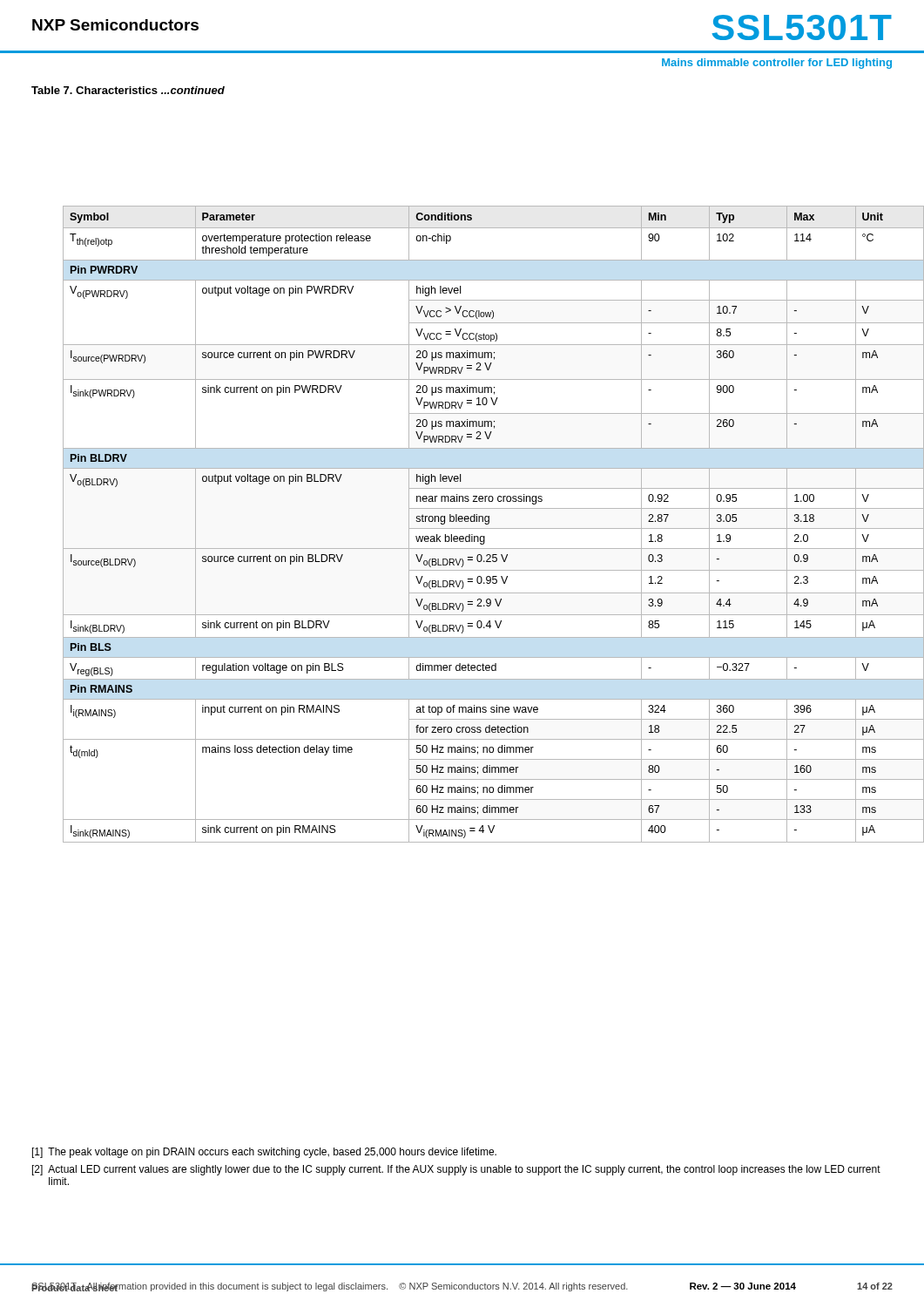924x1307 pixels.
Task: Find the caption that reads "Table 7. Characteristics ...continued"
Action: click(x=128, y=90)
